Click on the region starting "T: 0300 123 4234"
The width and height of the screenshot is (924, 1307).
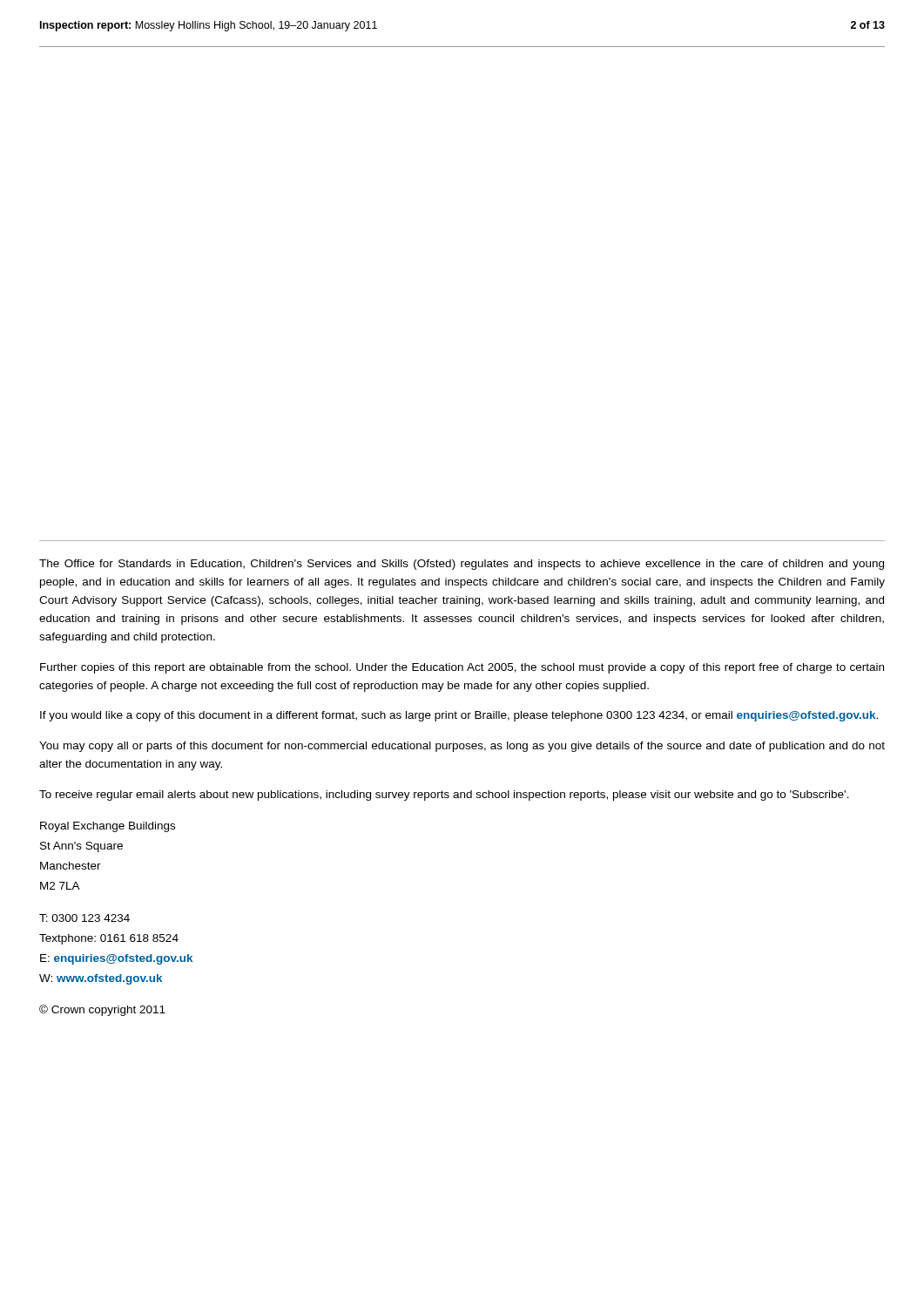116,948
